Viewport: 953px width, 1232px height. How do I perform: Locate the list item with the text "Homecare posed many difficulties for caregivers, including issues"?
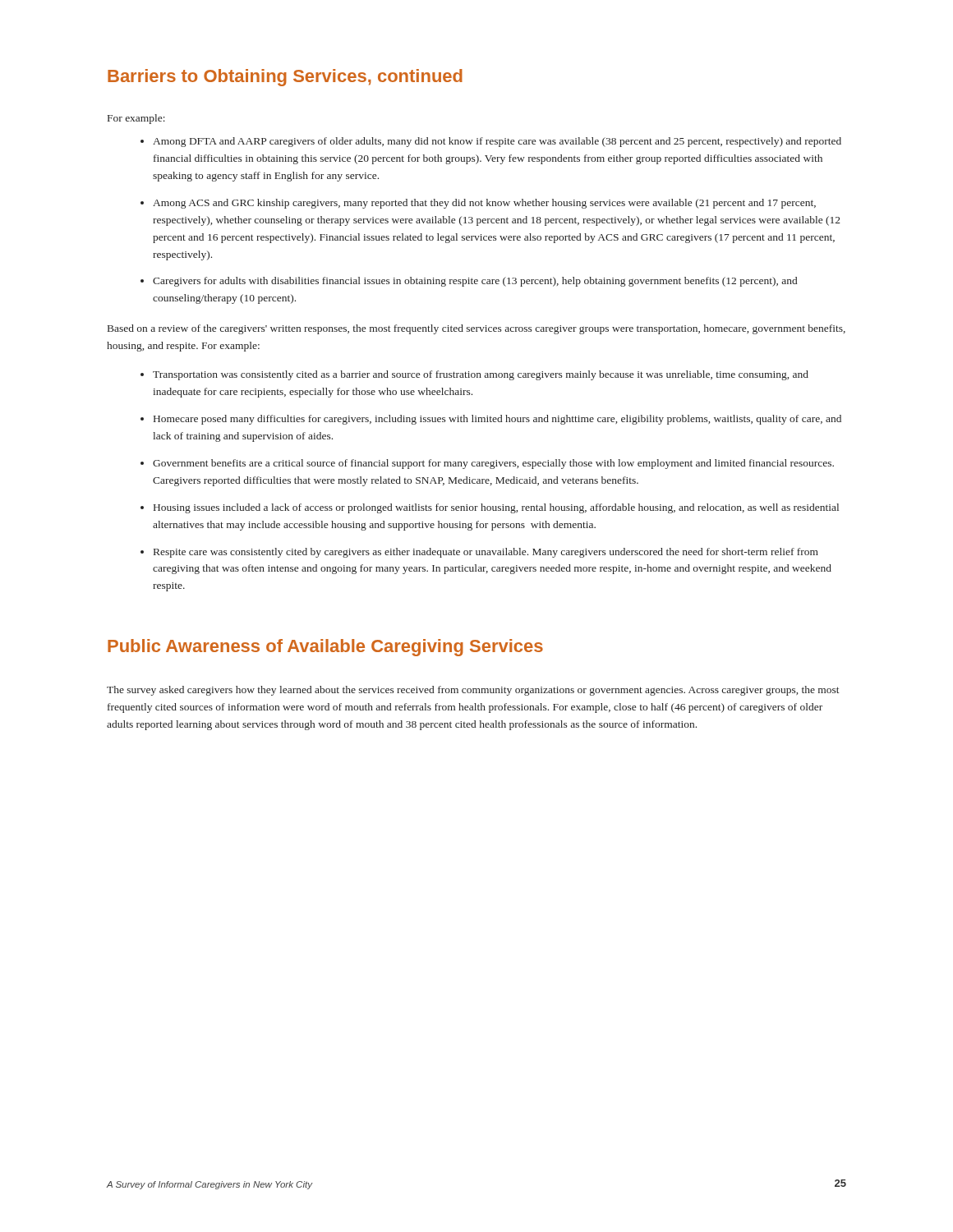click(497, 427)
